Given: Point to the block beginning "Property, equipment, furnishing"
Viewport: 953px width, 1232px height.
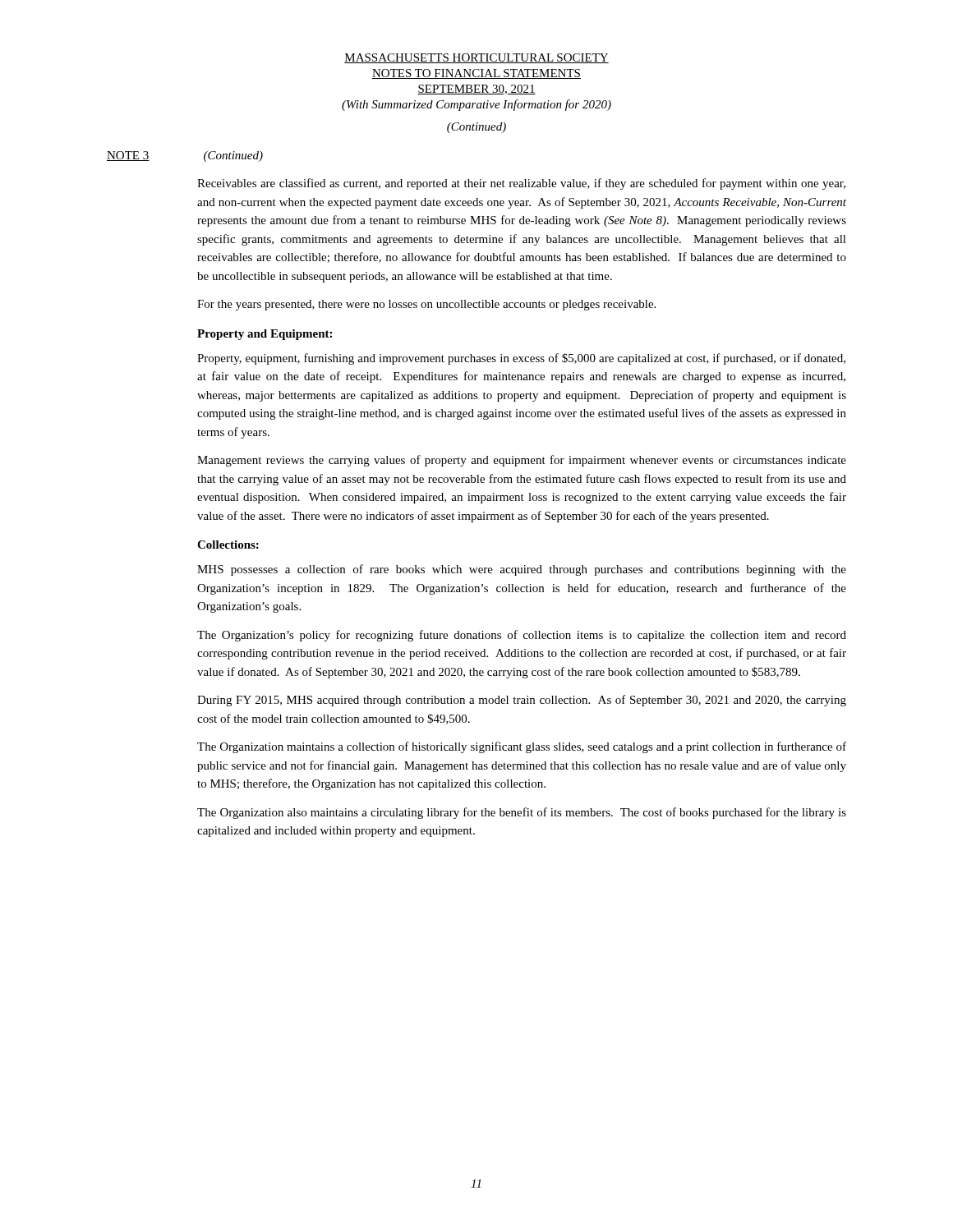Looking at the screenshot, I should point(522,395).
